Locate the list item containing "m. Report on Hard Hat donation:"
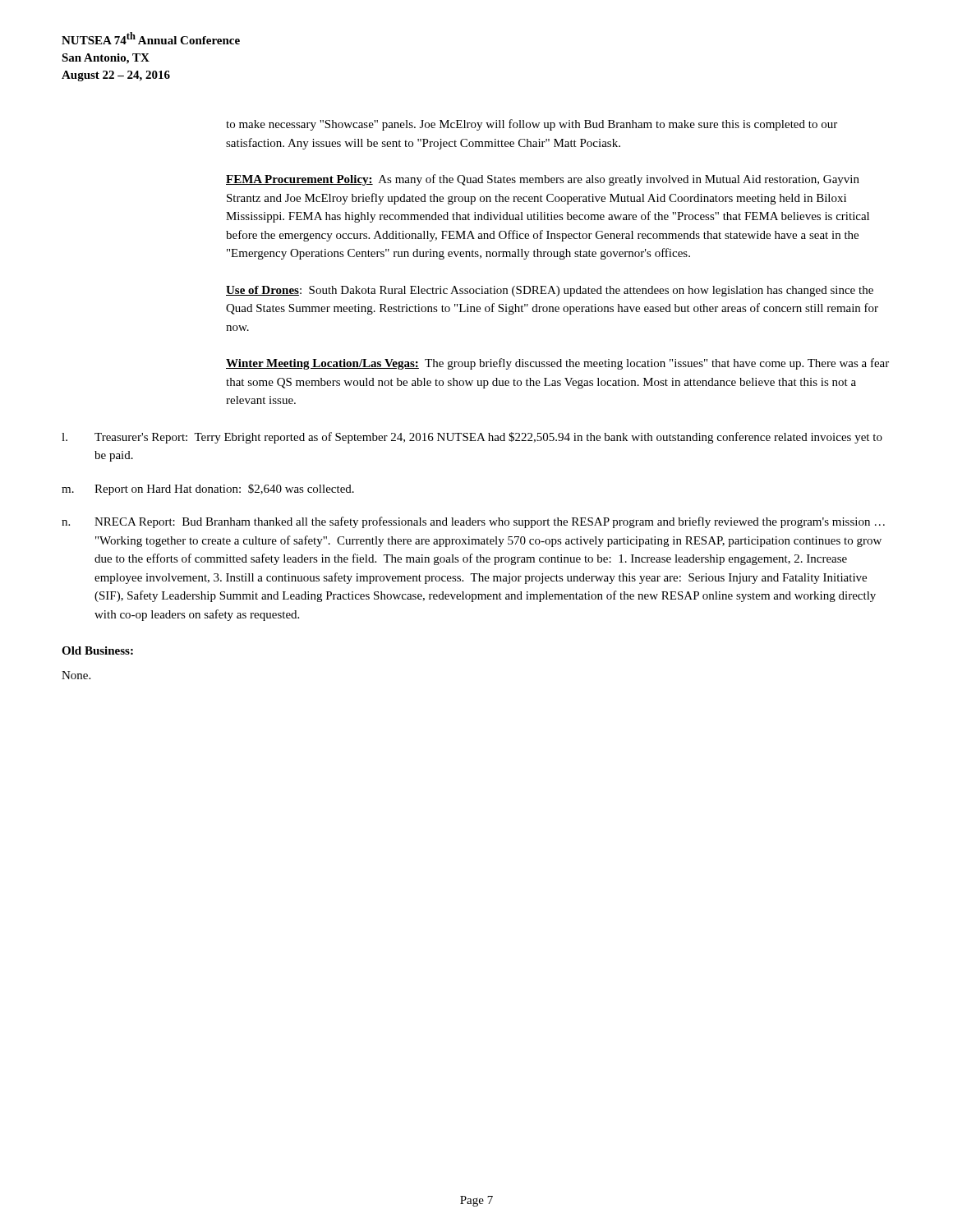Screen dimensions: 1232x953 208,490
